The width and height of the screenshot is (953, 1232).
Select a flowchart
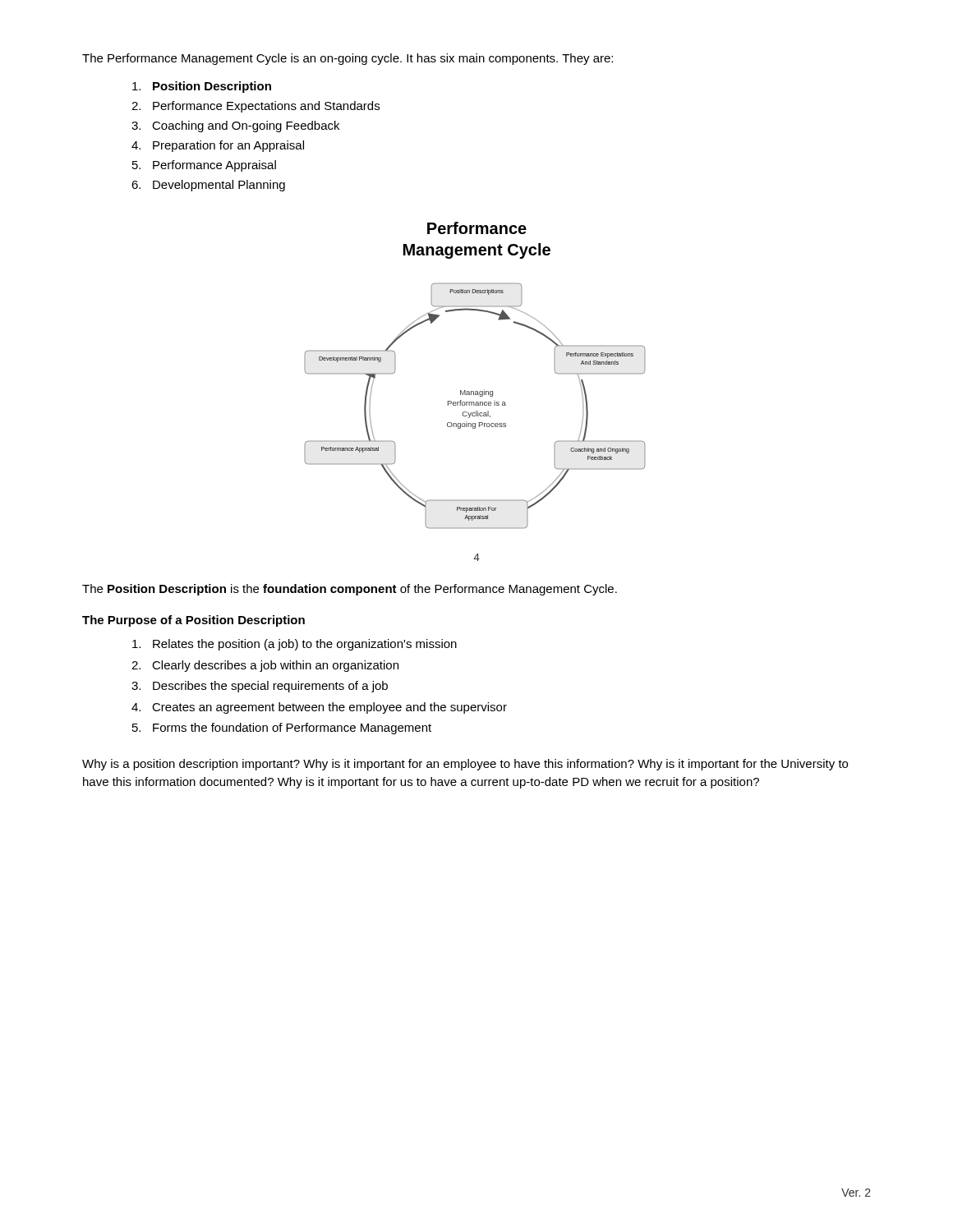coord(476,408)
